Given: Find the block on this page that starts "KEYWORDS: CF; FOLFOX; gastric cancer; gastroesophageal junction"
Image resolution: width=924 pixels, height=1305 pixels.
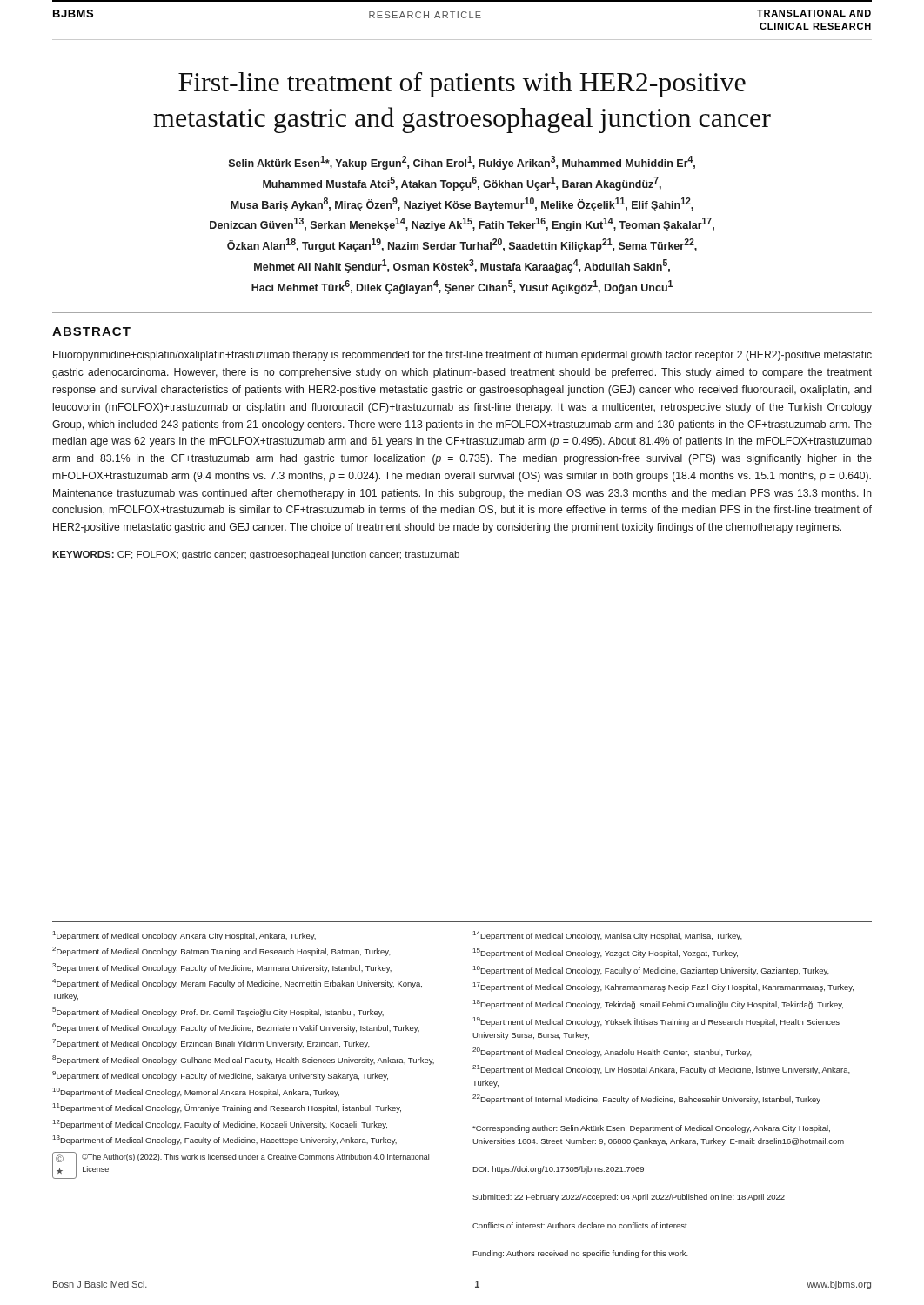Looking at the screenshot, I should pyautogui.click(x=256, y=554).
